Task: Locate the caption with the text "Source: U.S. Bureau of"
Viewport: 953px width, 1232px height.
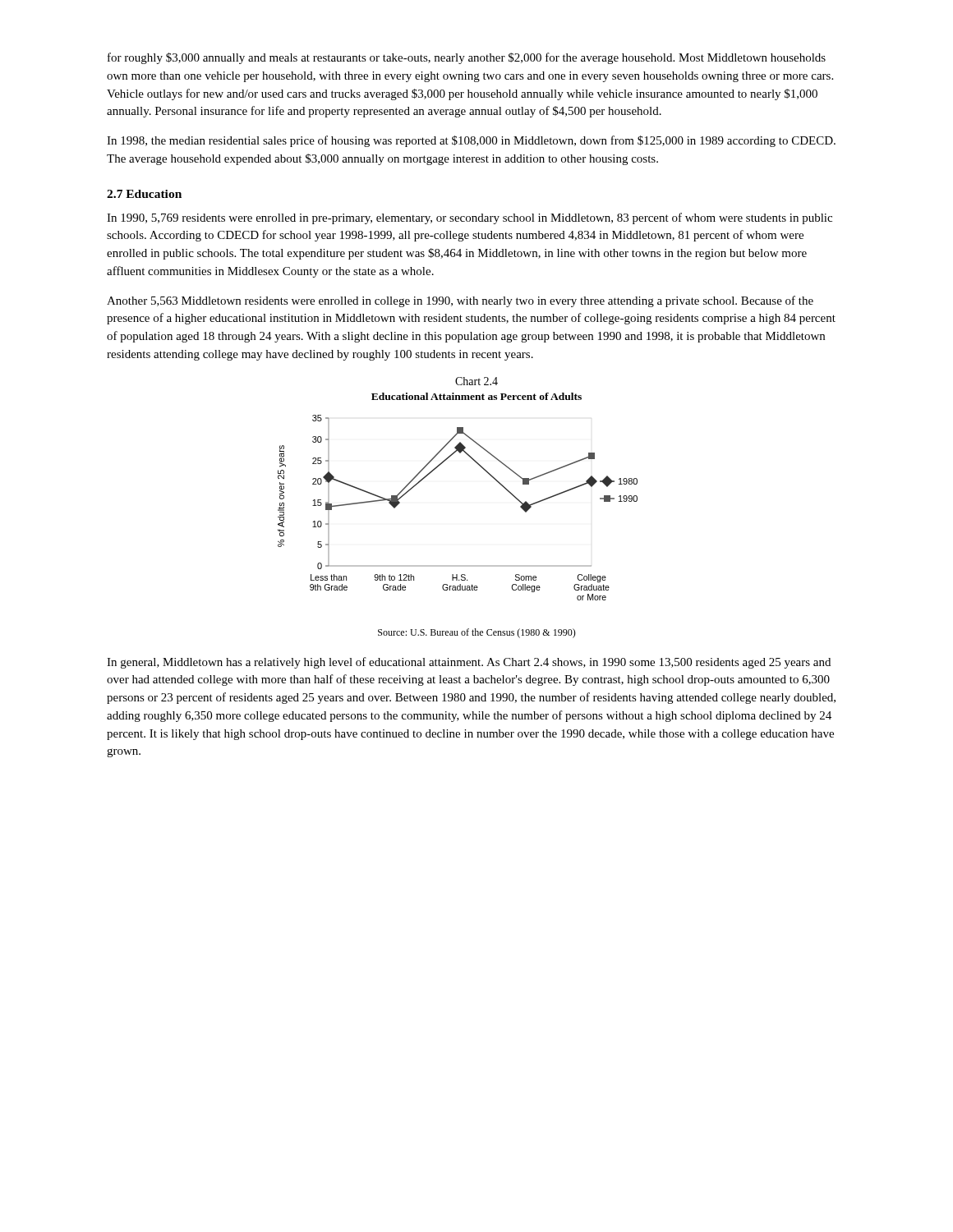Action: [x=476, y=632]
